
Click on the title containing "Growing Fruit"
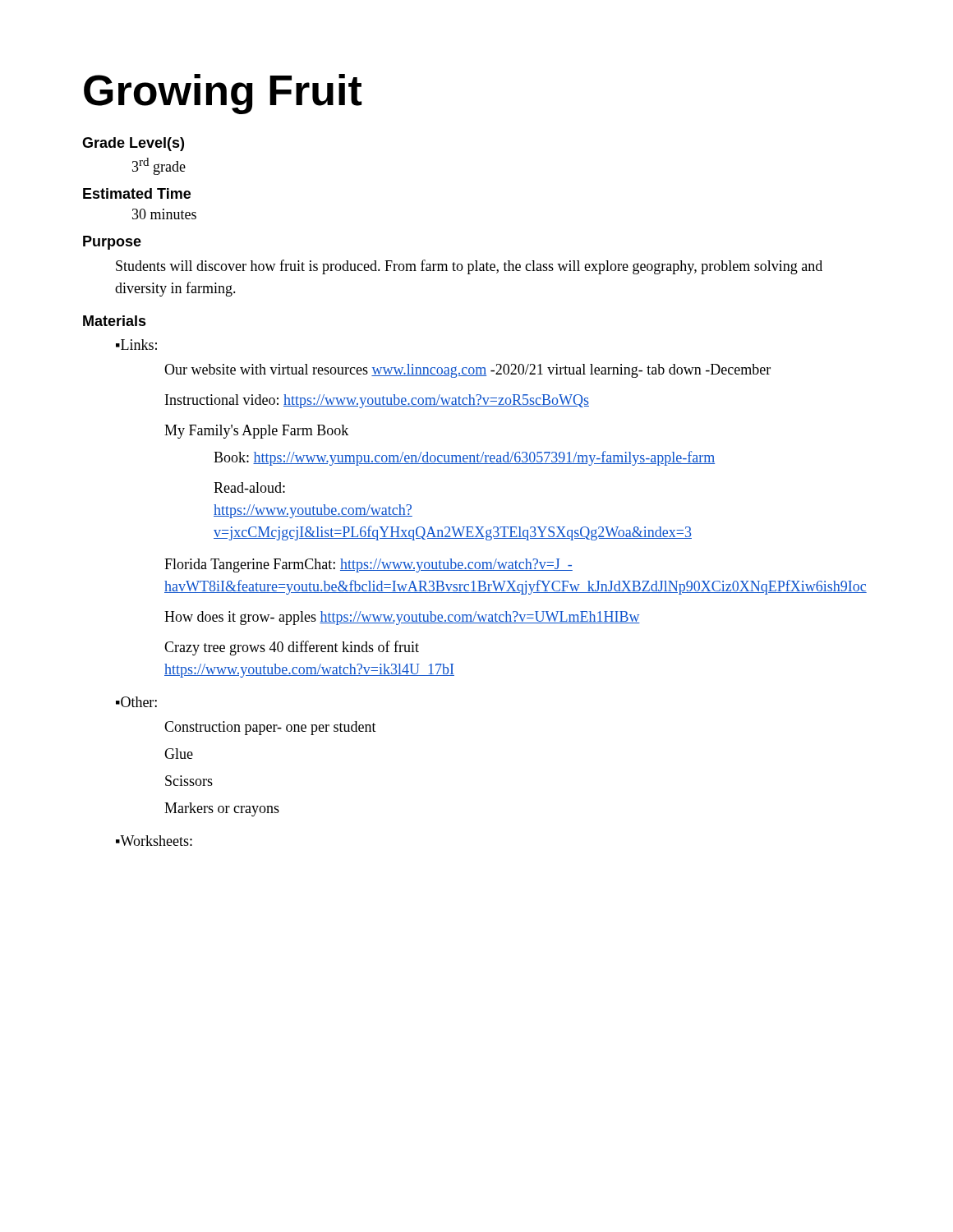pyautogui.click(x=223, y=94)
